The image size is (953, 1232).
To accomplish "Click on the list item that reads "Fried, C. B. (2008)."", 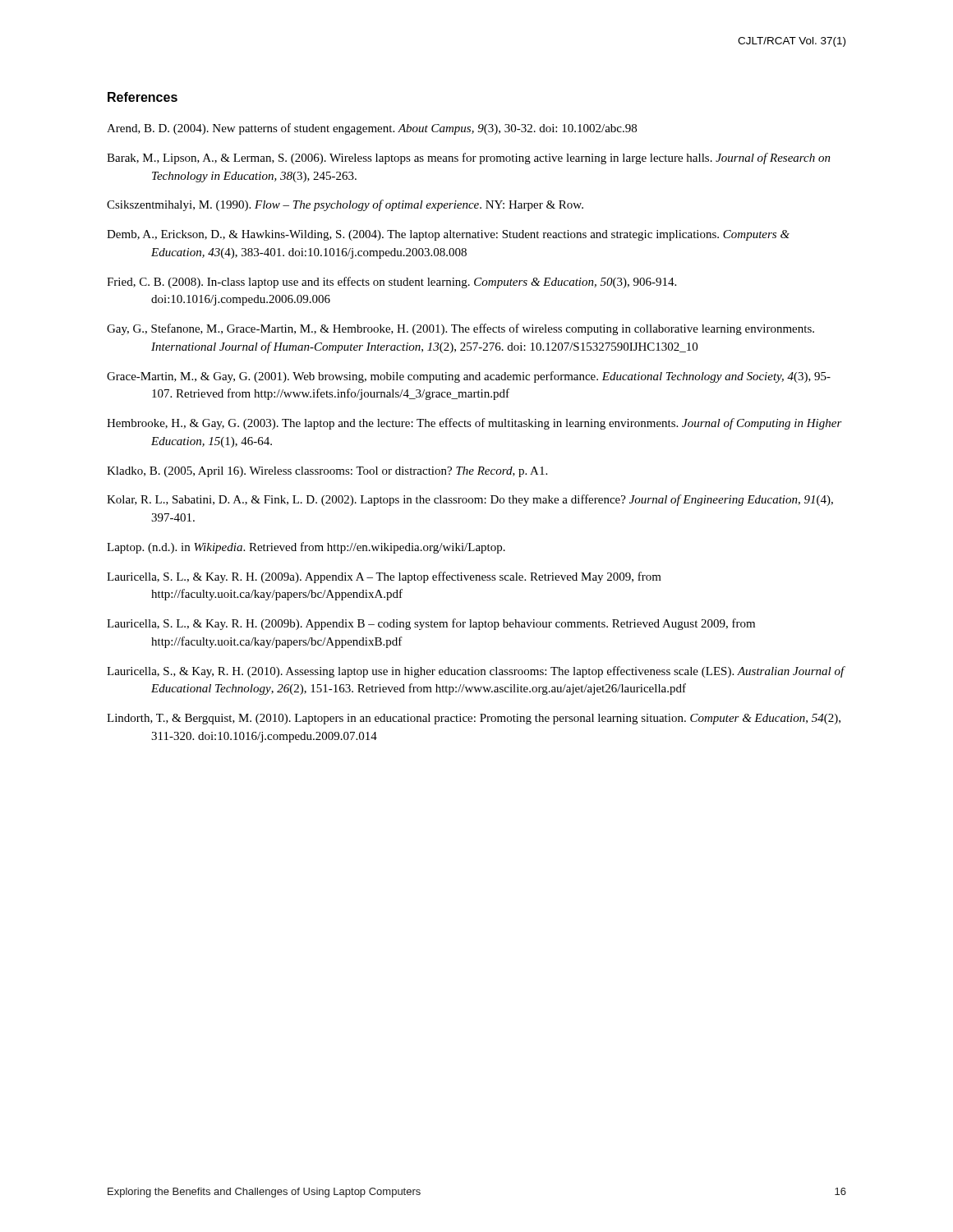I will [392, 290].
